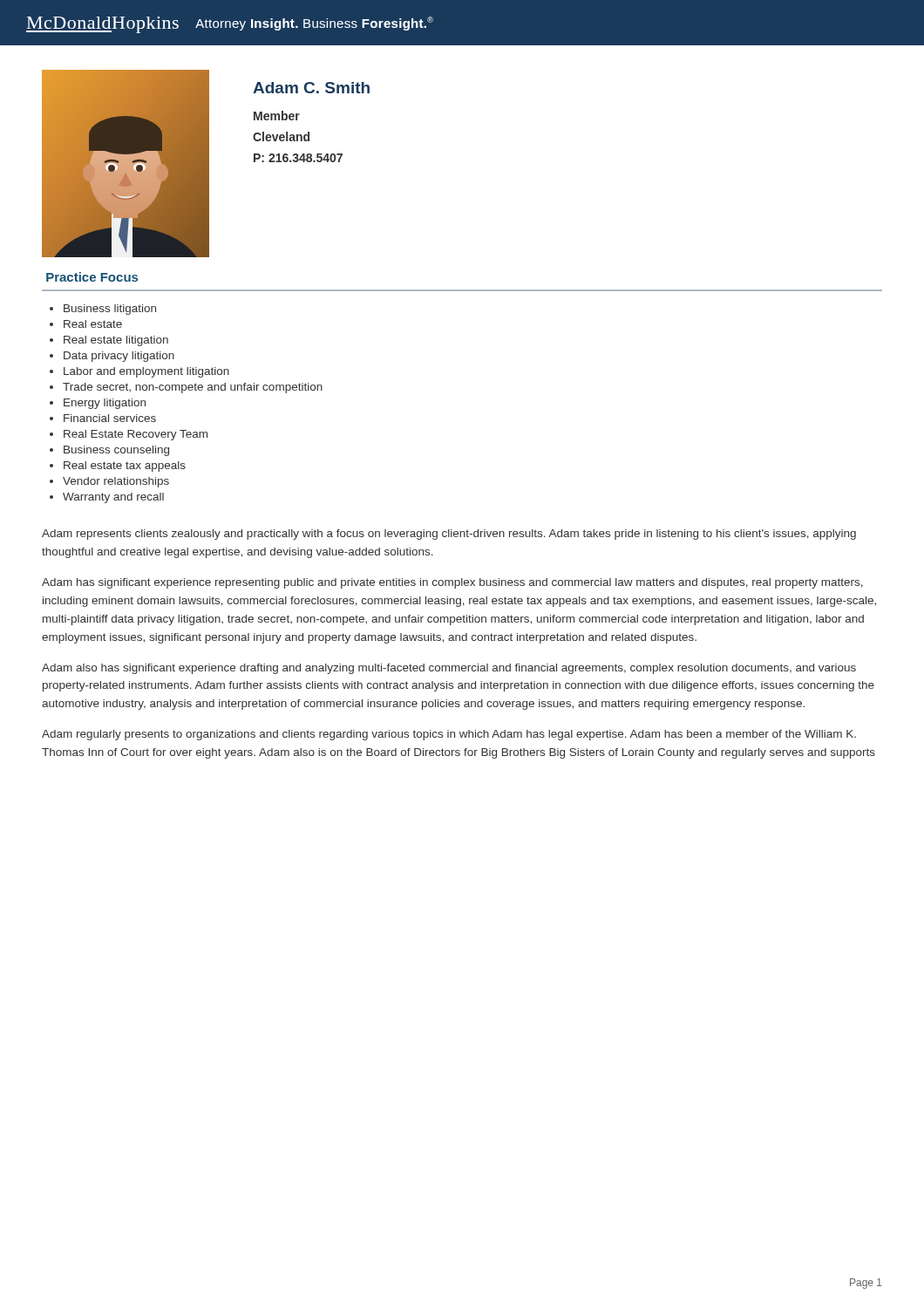Find the text starting "Real estate tax appeals"
Viewport: 924px width, 1308px height.
click(124, 465)
